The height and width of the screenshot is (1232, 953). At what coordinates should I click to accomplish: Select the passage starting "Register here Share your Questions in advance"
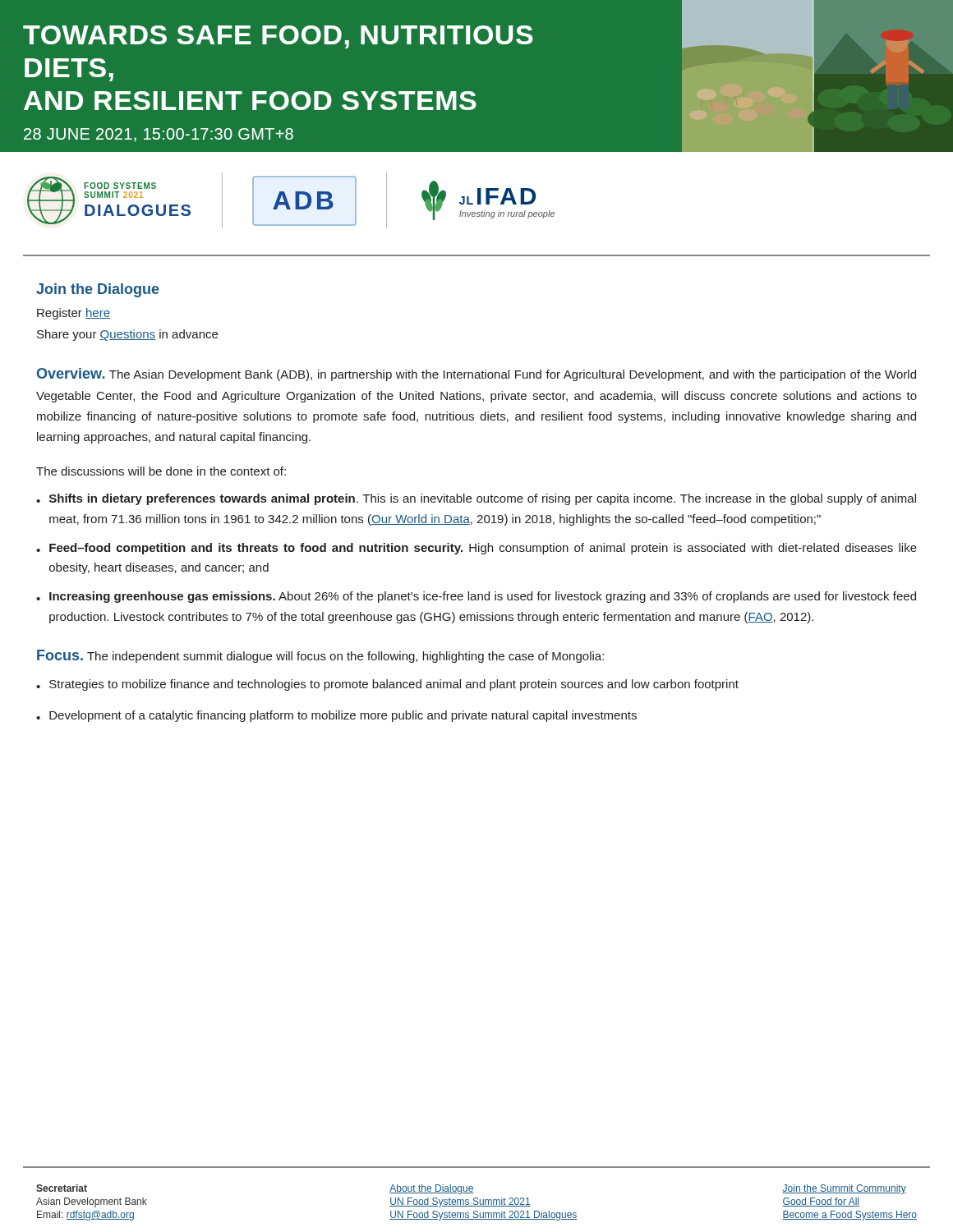127,323
